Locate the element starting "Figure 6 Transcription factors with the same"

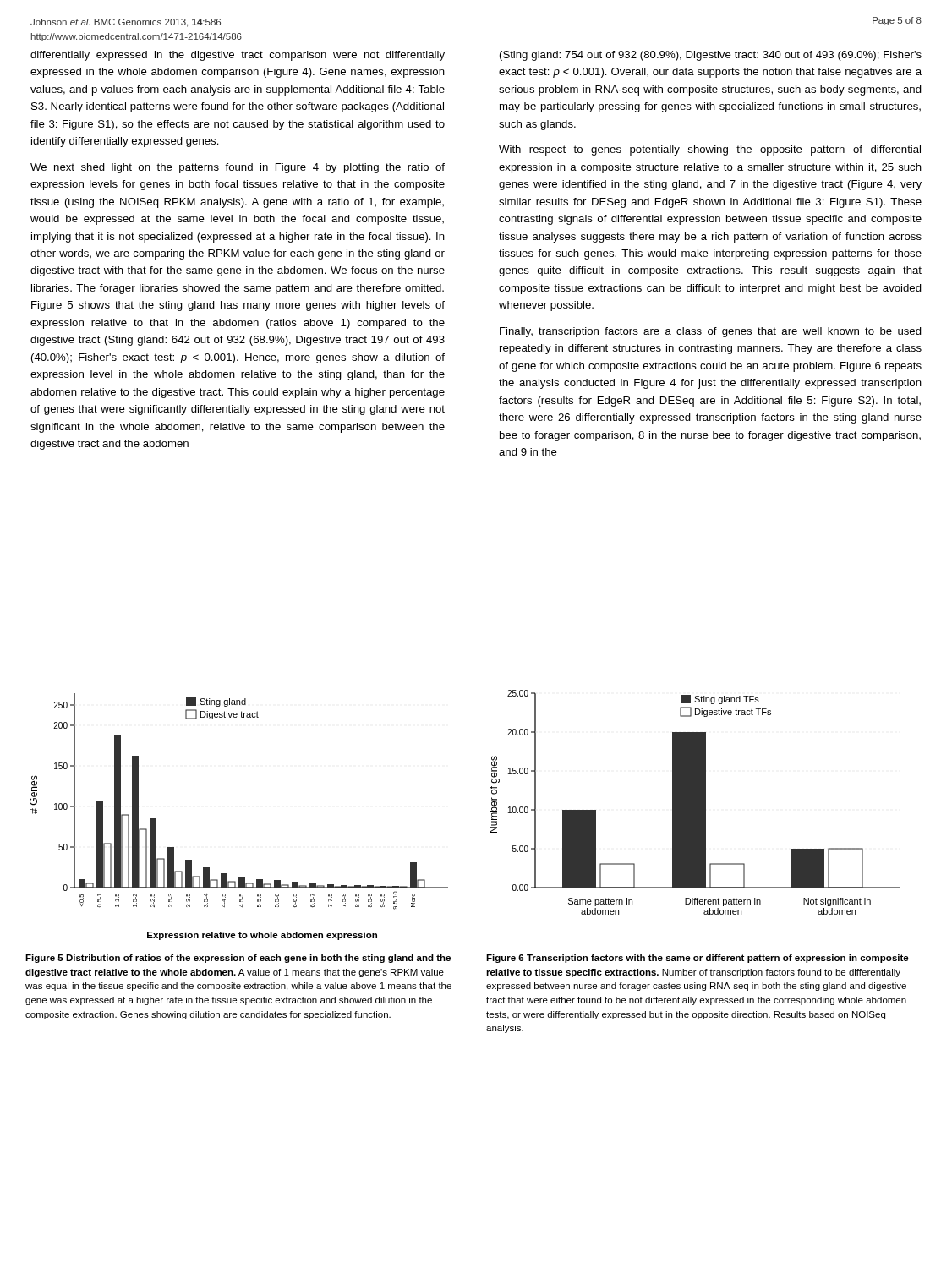point(697,993)
